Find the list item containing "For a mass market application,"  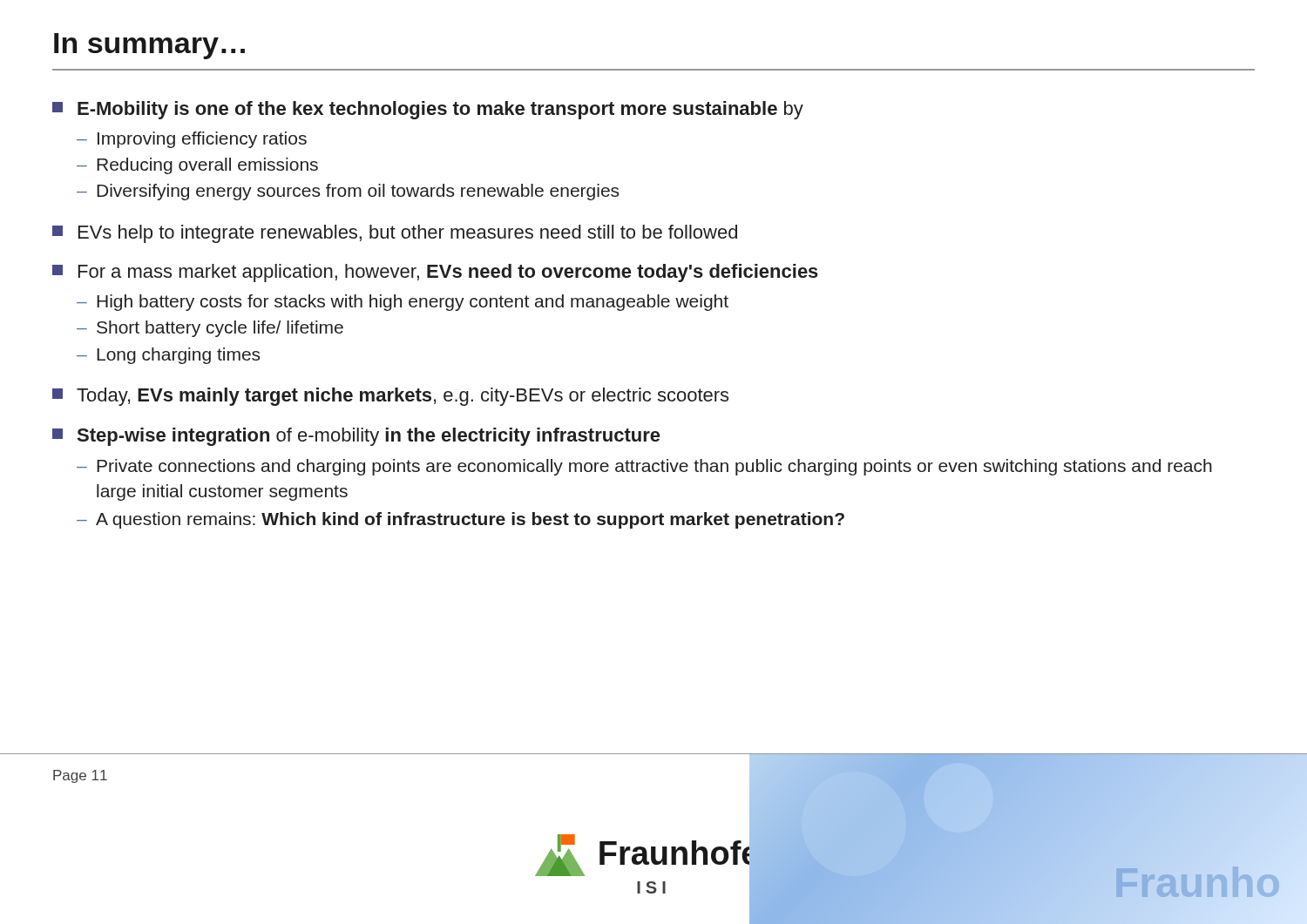click(435, 314)
